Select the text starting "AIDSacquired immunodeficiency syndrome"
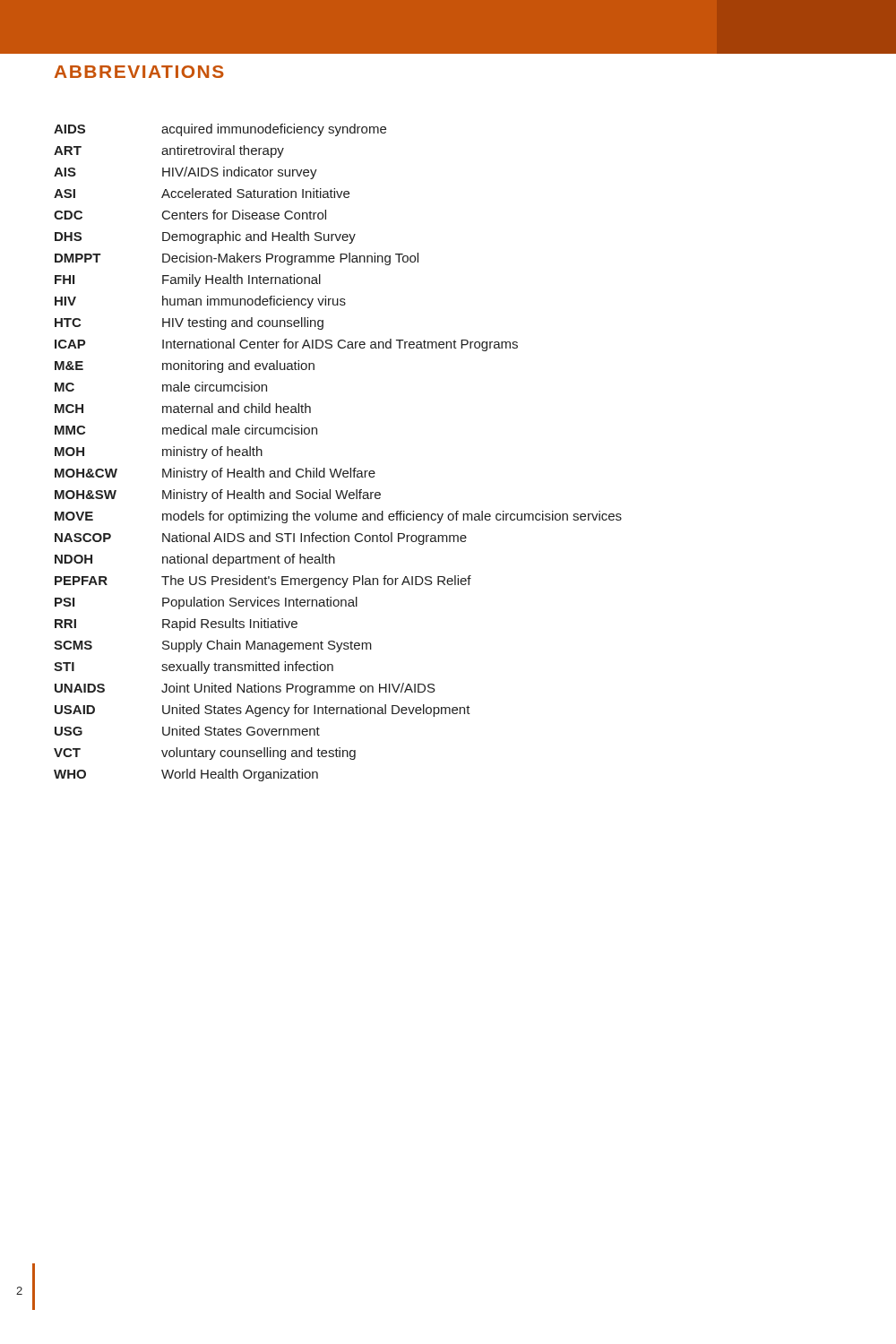896x1344 pixels. 220,129
